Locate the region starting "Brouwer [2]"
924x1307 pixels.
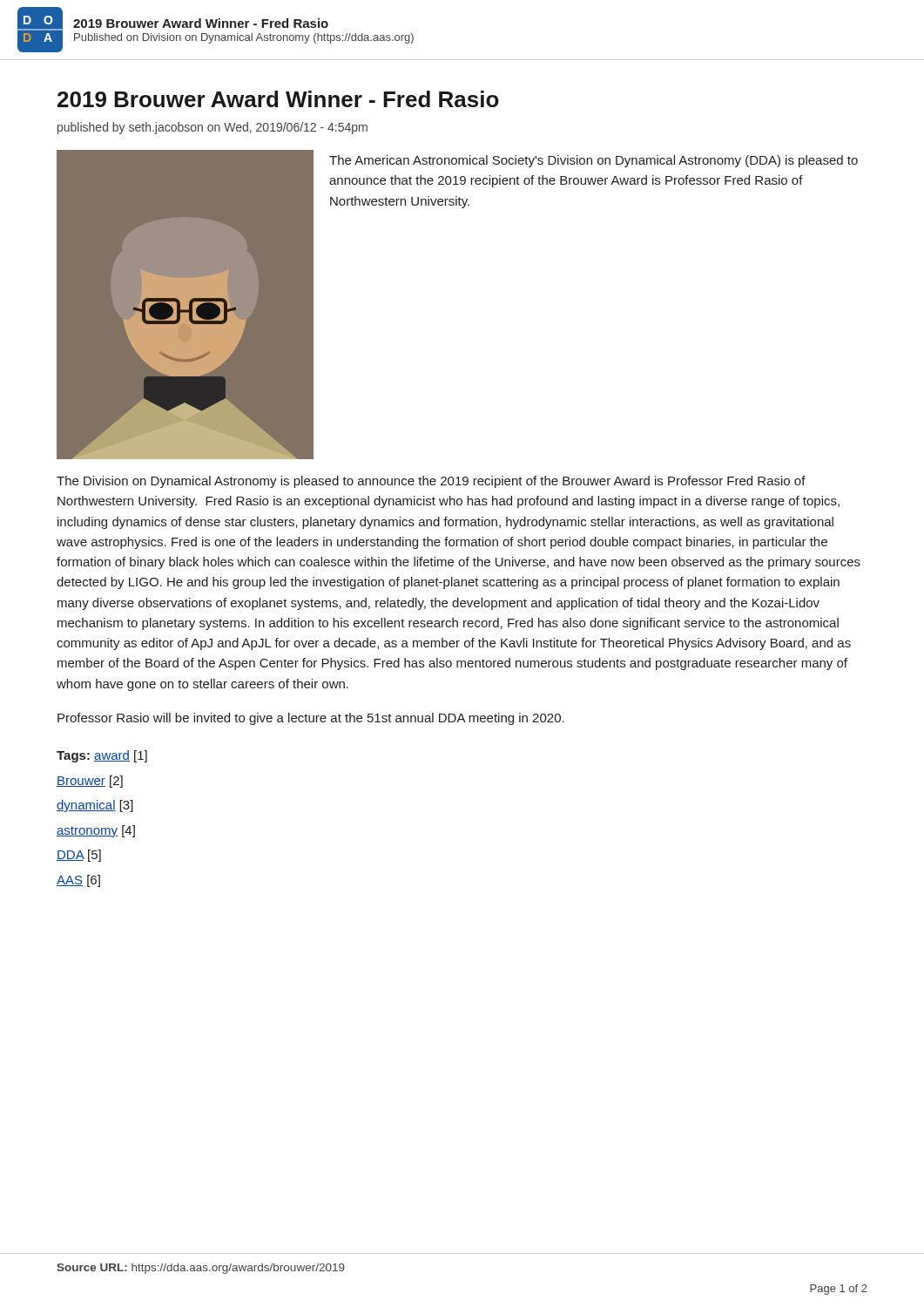point(90,780)
